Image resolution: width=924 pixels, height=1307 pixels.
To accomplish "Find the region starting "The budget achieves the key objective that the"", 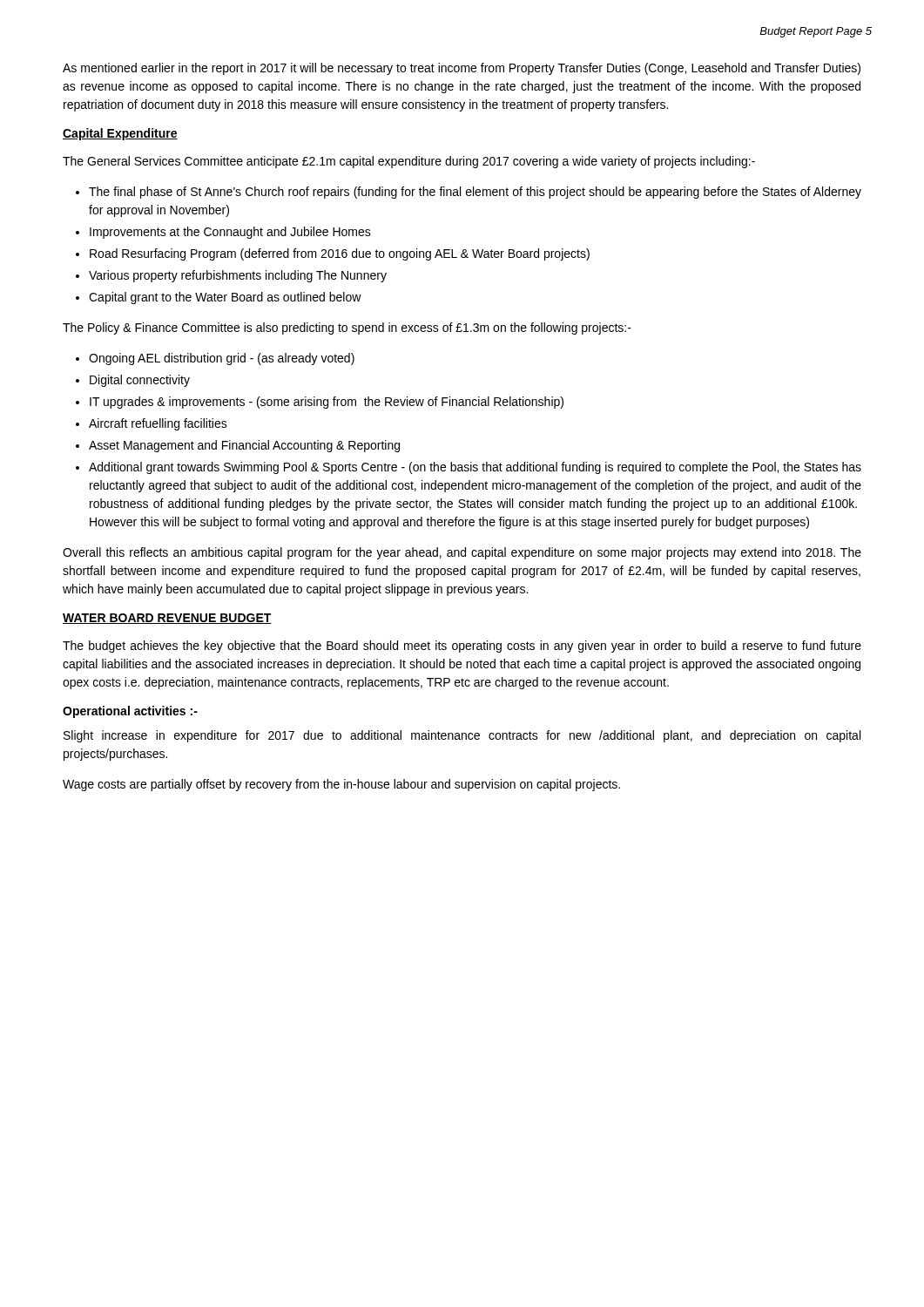I will (x=462, y=664).
